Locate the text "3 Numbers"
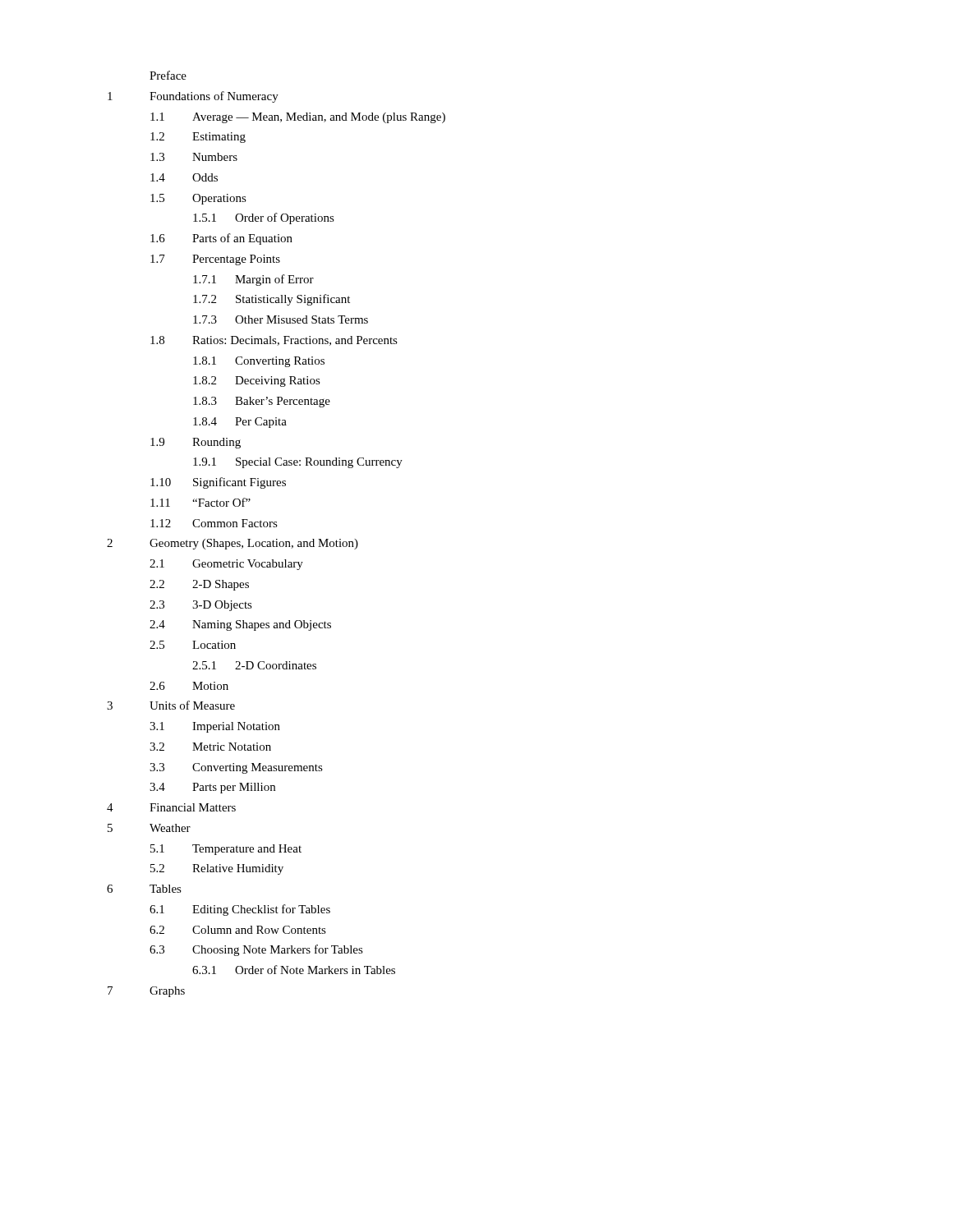953x1232 pixels. (193, 157)
